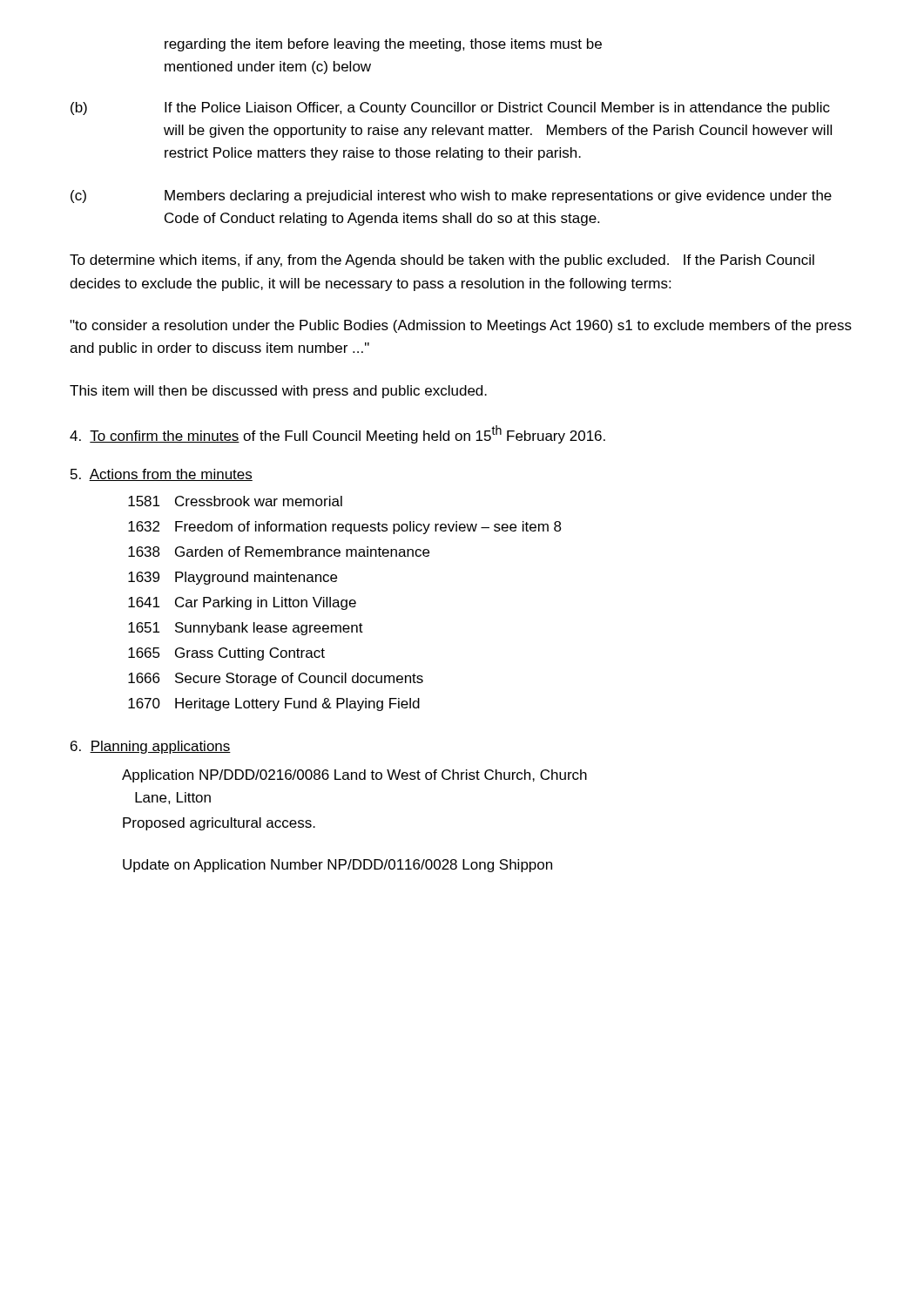The image size is (924, 1307).
Task: Select the text block starting "regarding the item before leaving the"
Action: [383, 55]
